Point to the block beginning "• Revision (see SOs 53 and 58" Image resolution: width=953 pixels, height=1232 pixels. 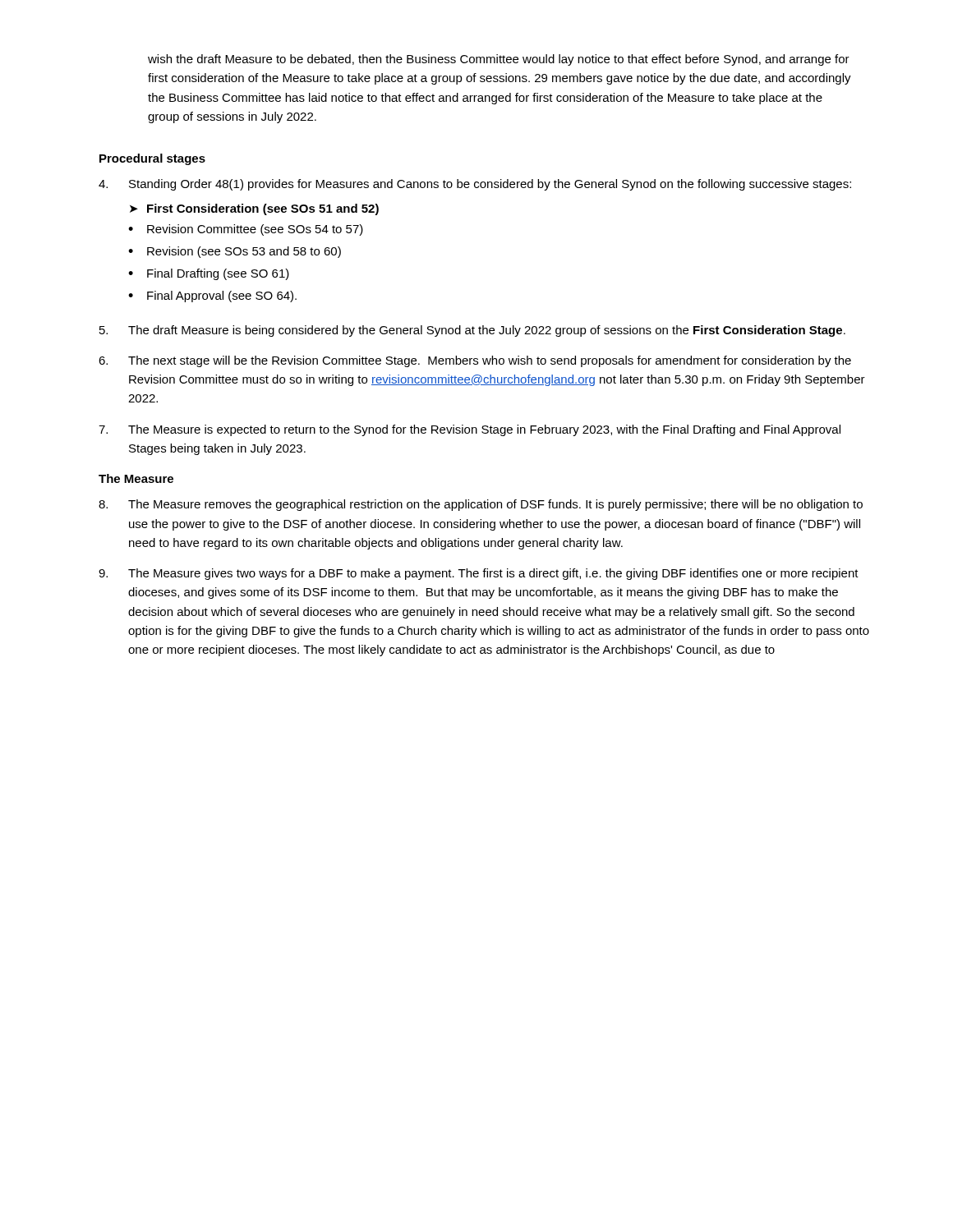pyautogui.click(x=235, y=252)
